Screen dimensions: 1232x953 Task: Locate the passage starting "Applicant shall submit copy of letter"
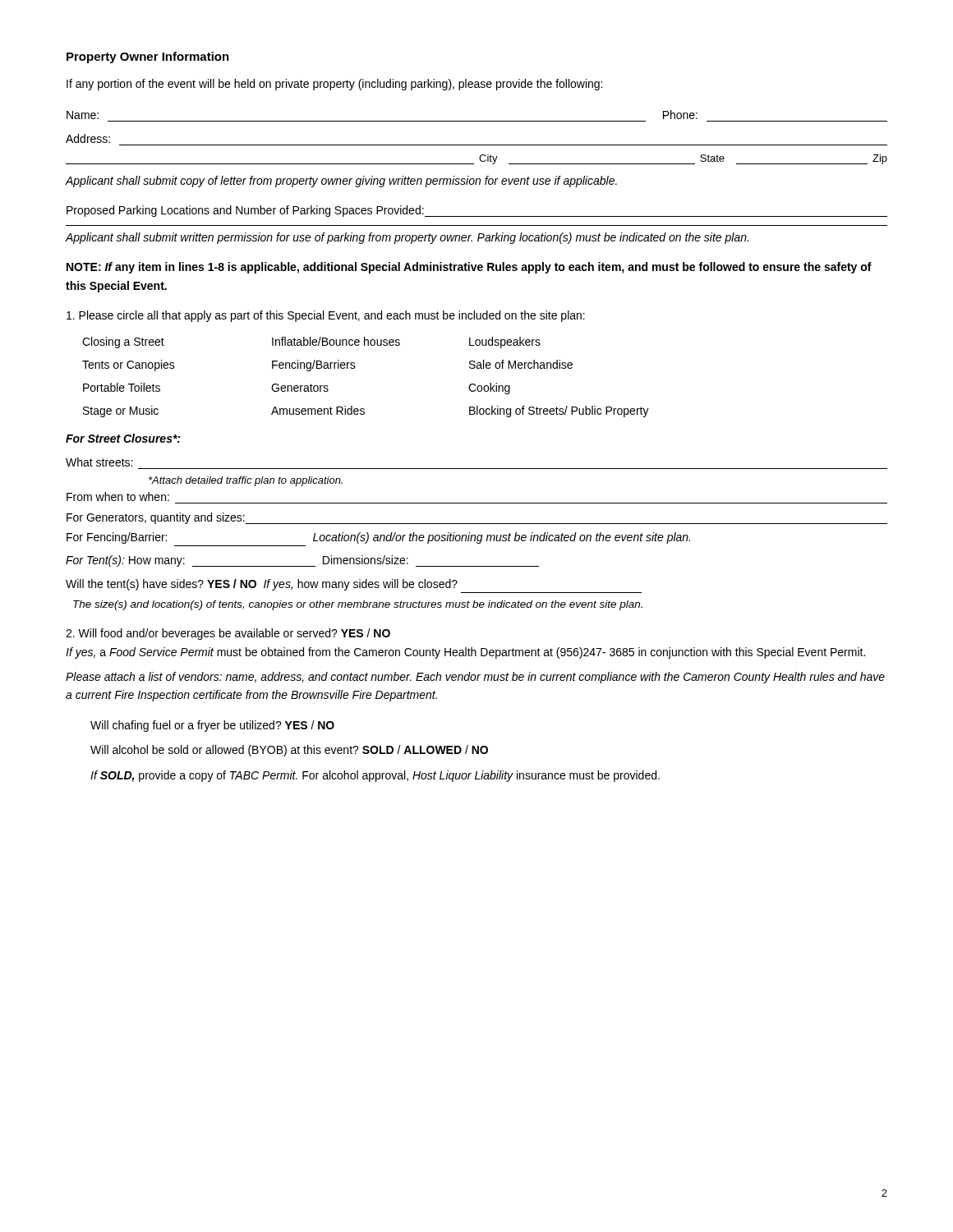click(x=342, y=181)
